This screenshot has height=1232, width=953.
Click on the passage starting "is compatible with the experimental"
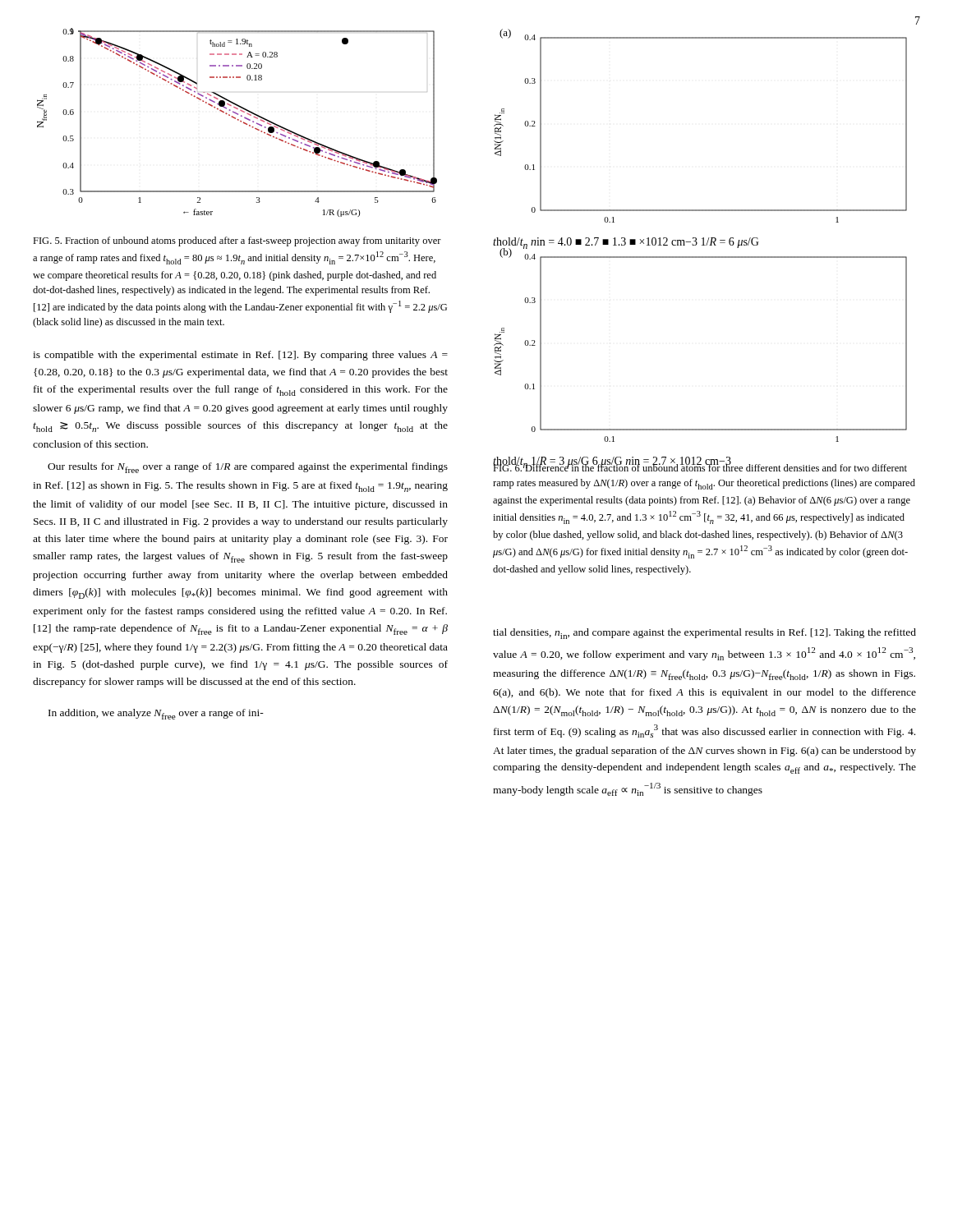(x=240, y=399)
